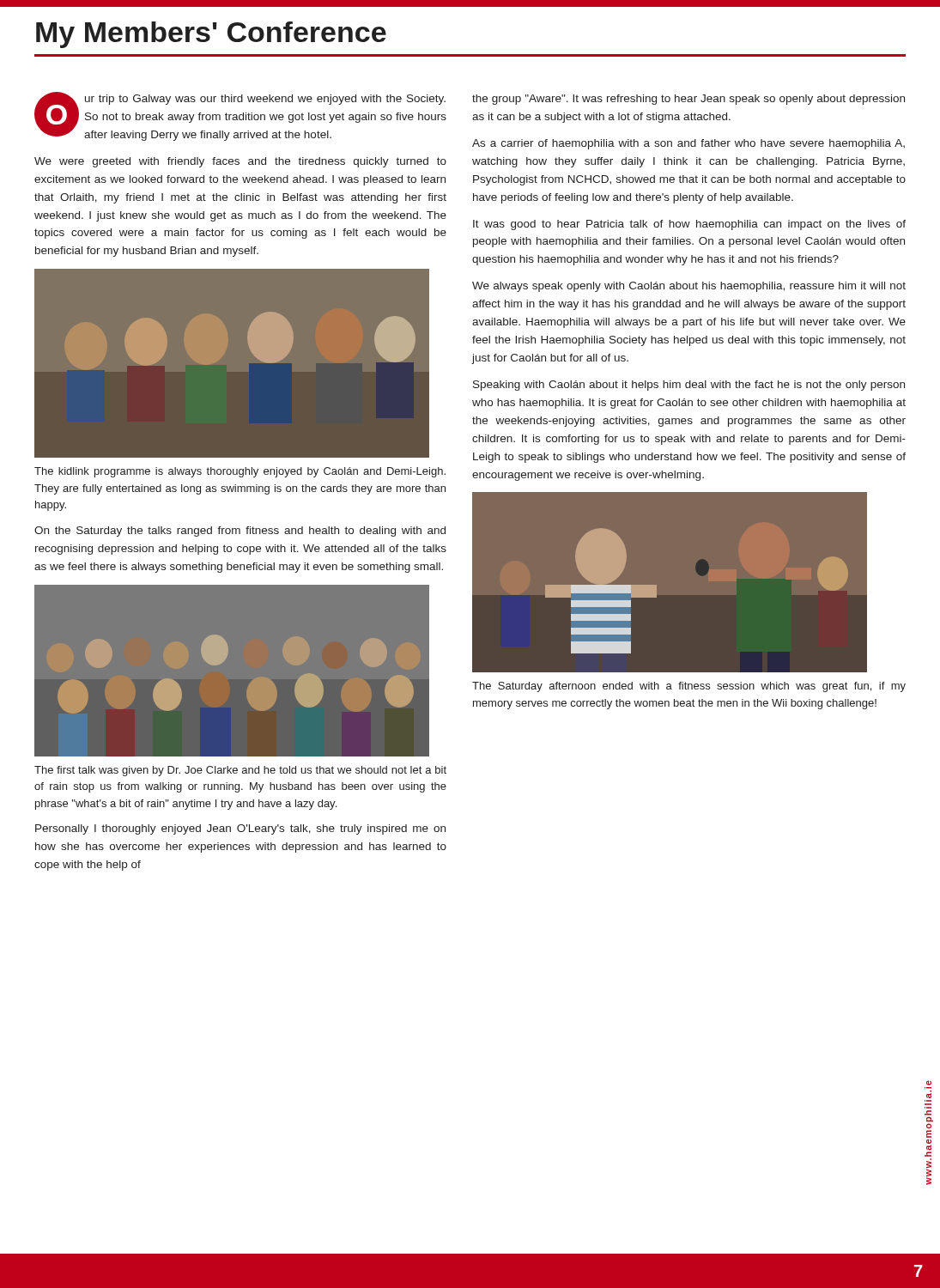Click on the text block containing "As a carrier of haemophilia"
This screenshot has height=1288, width=940.
point(689,171)
